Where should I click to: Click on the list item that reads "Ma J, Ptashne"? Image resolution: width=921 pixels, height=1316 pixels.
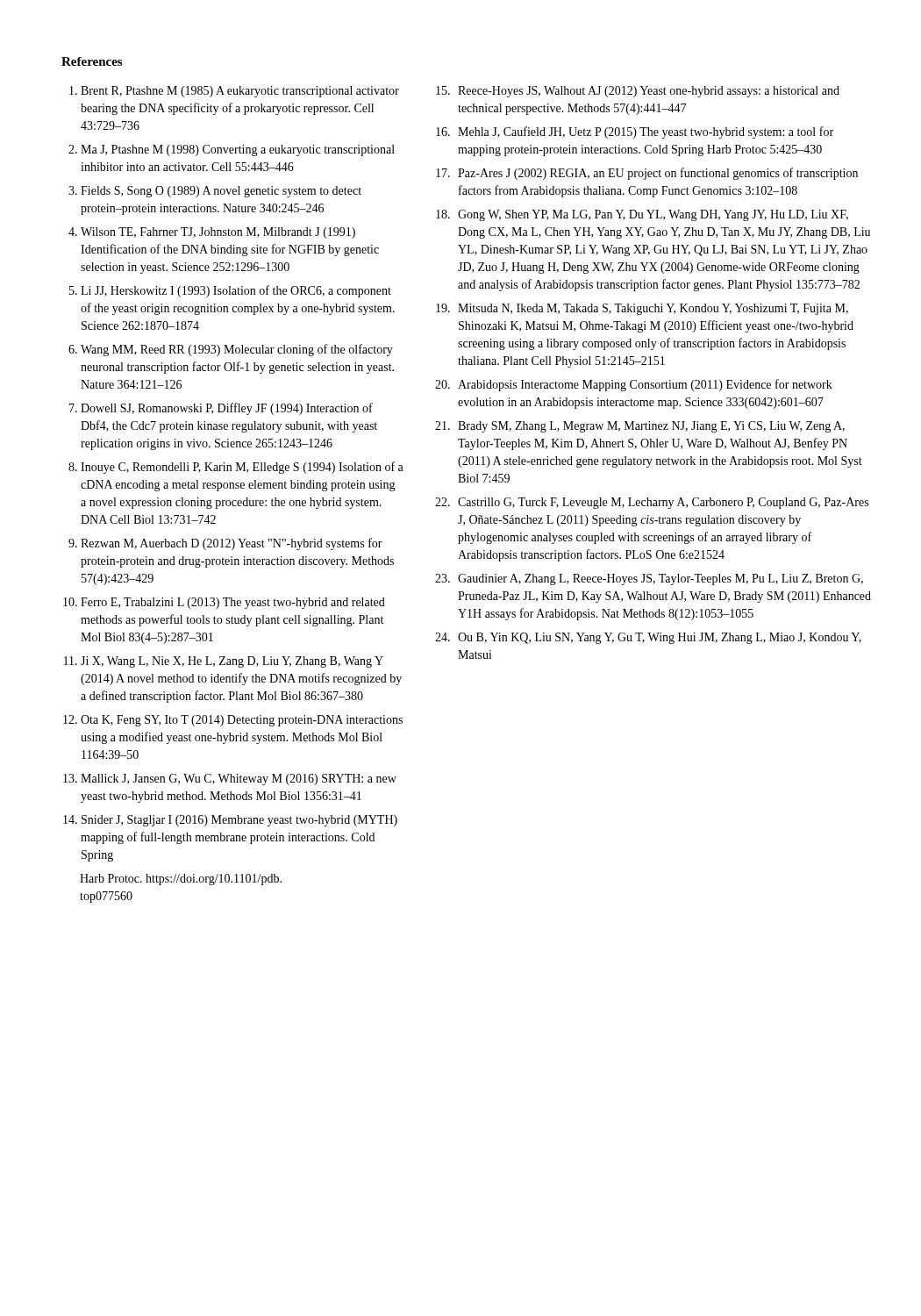[242, 159]
